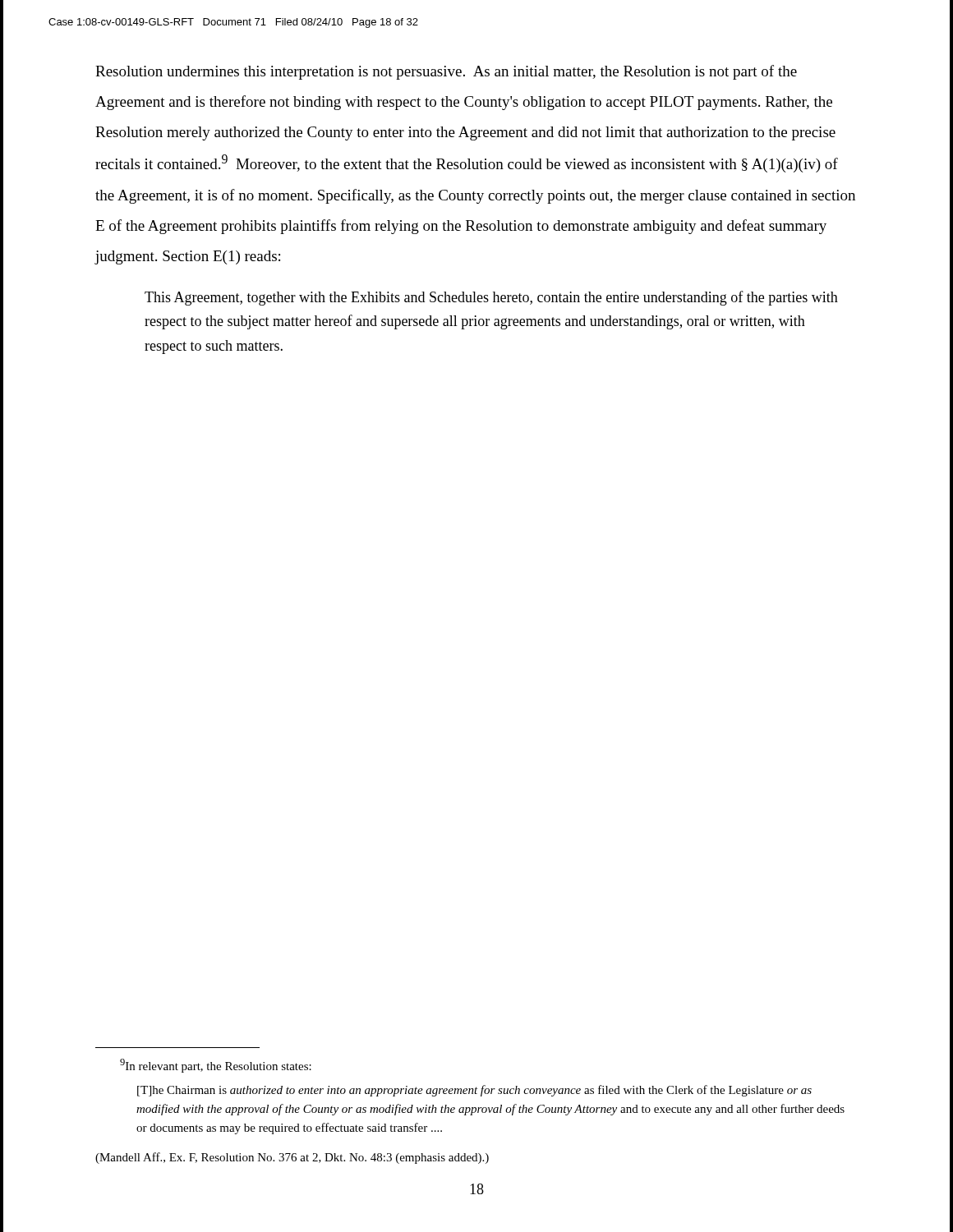Locate the block of text that opens with "9In relevant part, the Resolution states: [T]he Chairman"
Screen dimensions: 1232x953
(x=489, y=1097)
